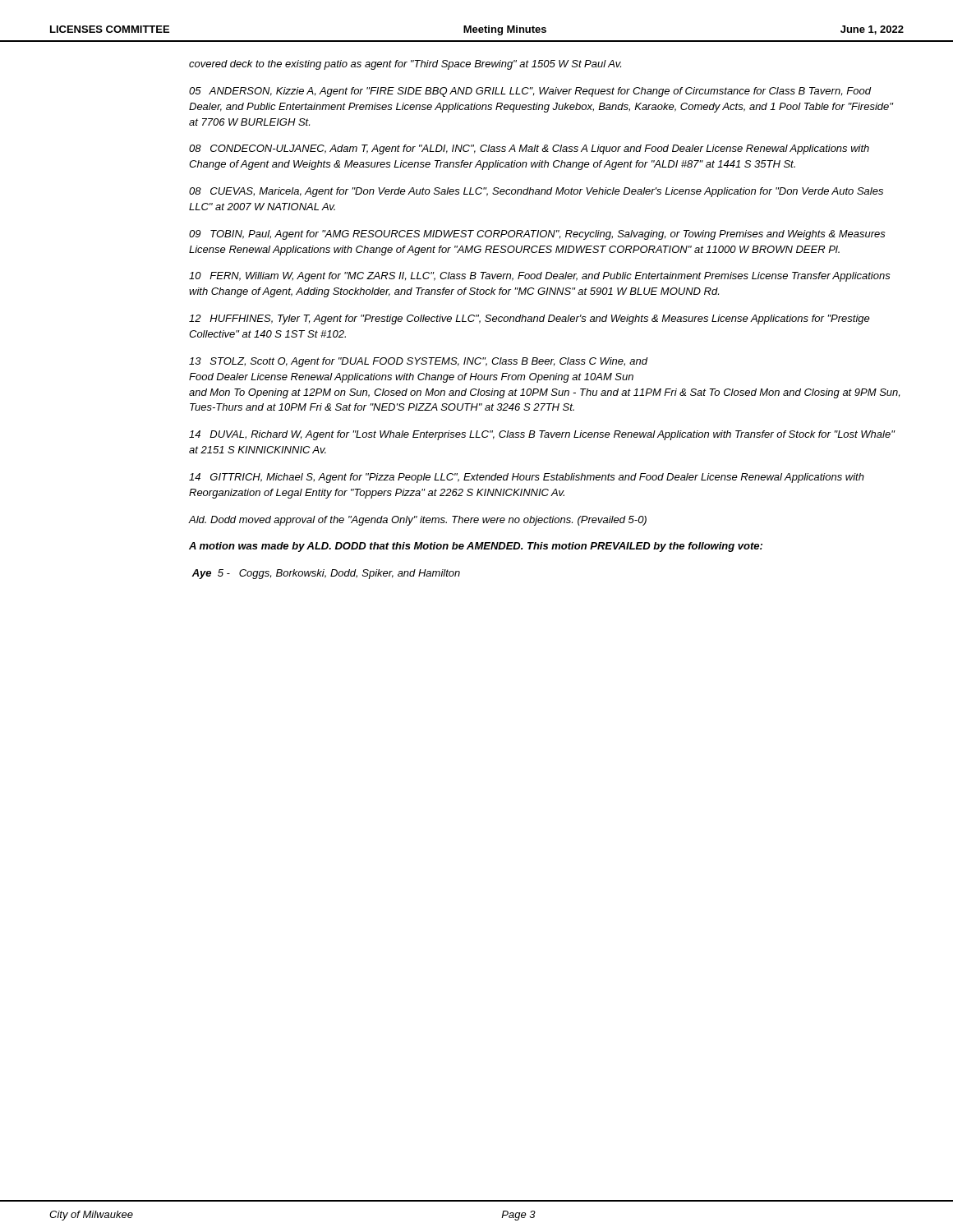Locate the block of text that opens with "08 CONDECON-ULJANEC, Adam T, Agent for"

click(546, 157)
